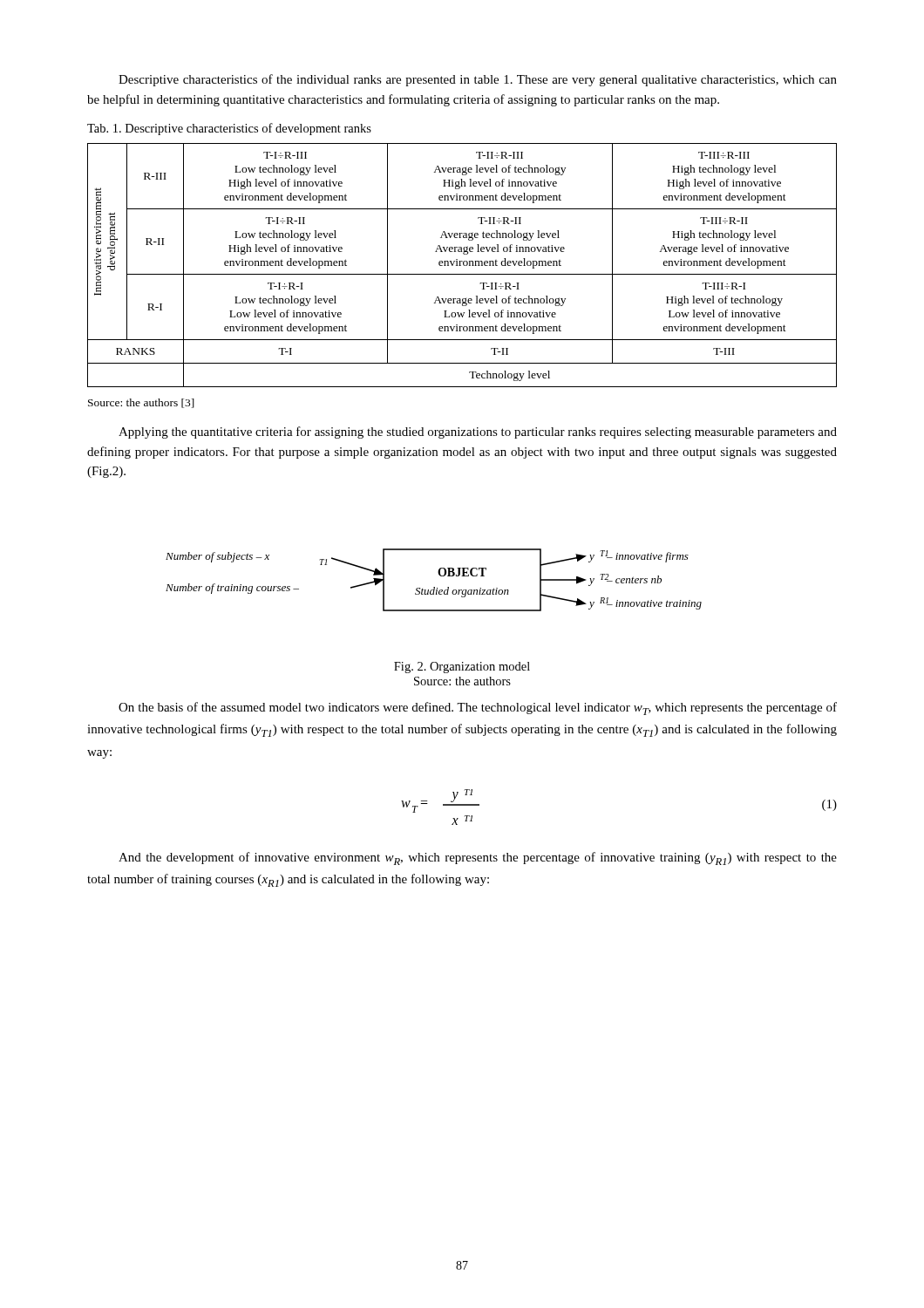The height and width of the screenshot is (1308, 924).
Task: Locate the text block starting "Applying the quantitative criteria"
Action: (x=462, y=451)
